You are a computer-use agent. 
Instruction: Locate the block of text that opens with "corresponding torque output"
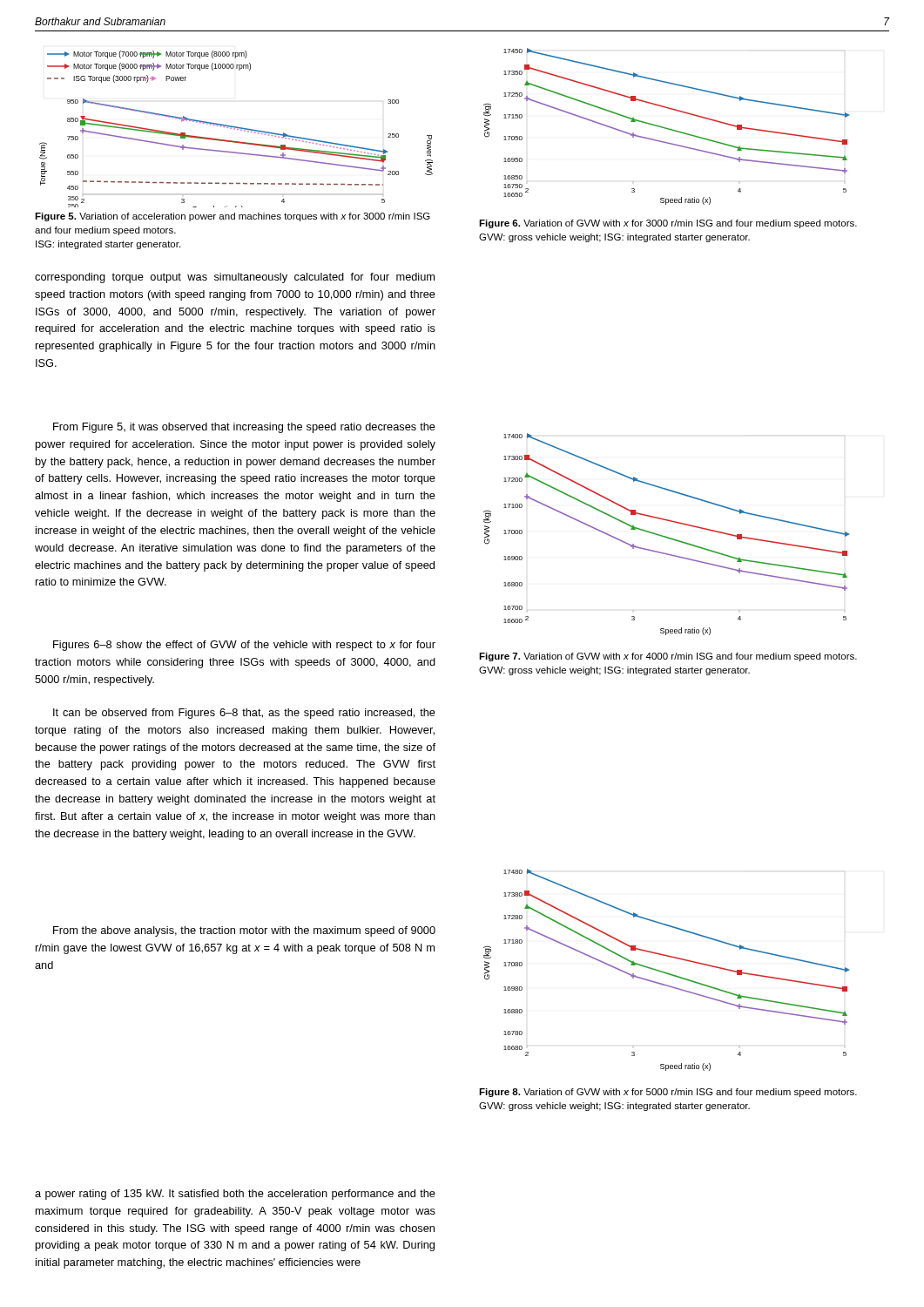click(235, 320)
